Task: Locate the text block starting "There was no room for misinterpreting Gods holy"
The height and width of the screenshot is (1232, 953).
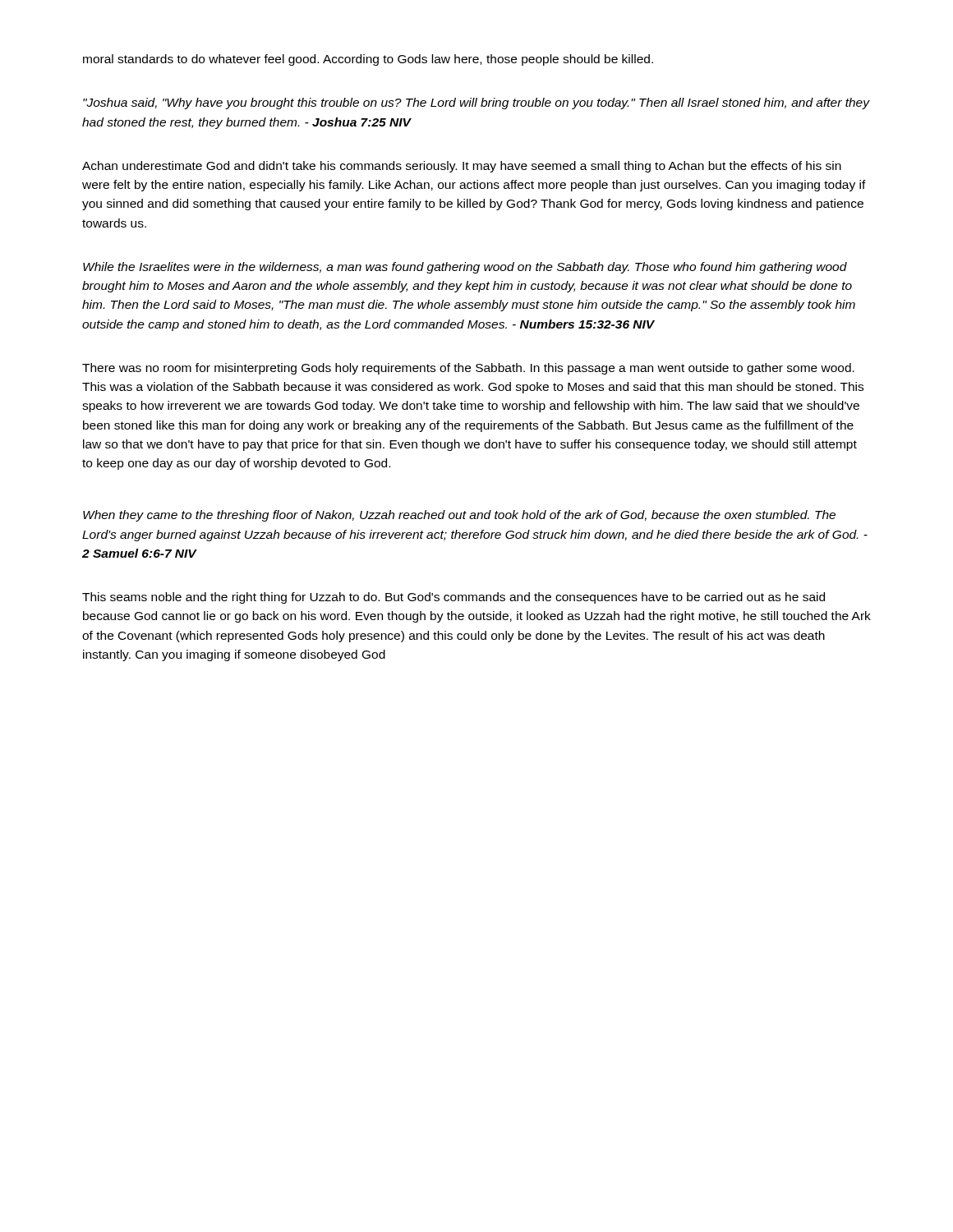Action: pyautogui.click(x=473, y=415)
